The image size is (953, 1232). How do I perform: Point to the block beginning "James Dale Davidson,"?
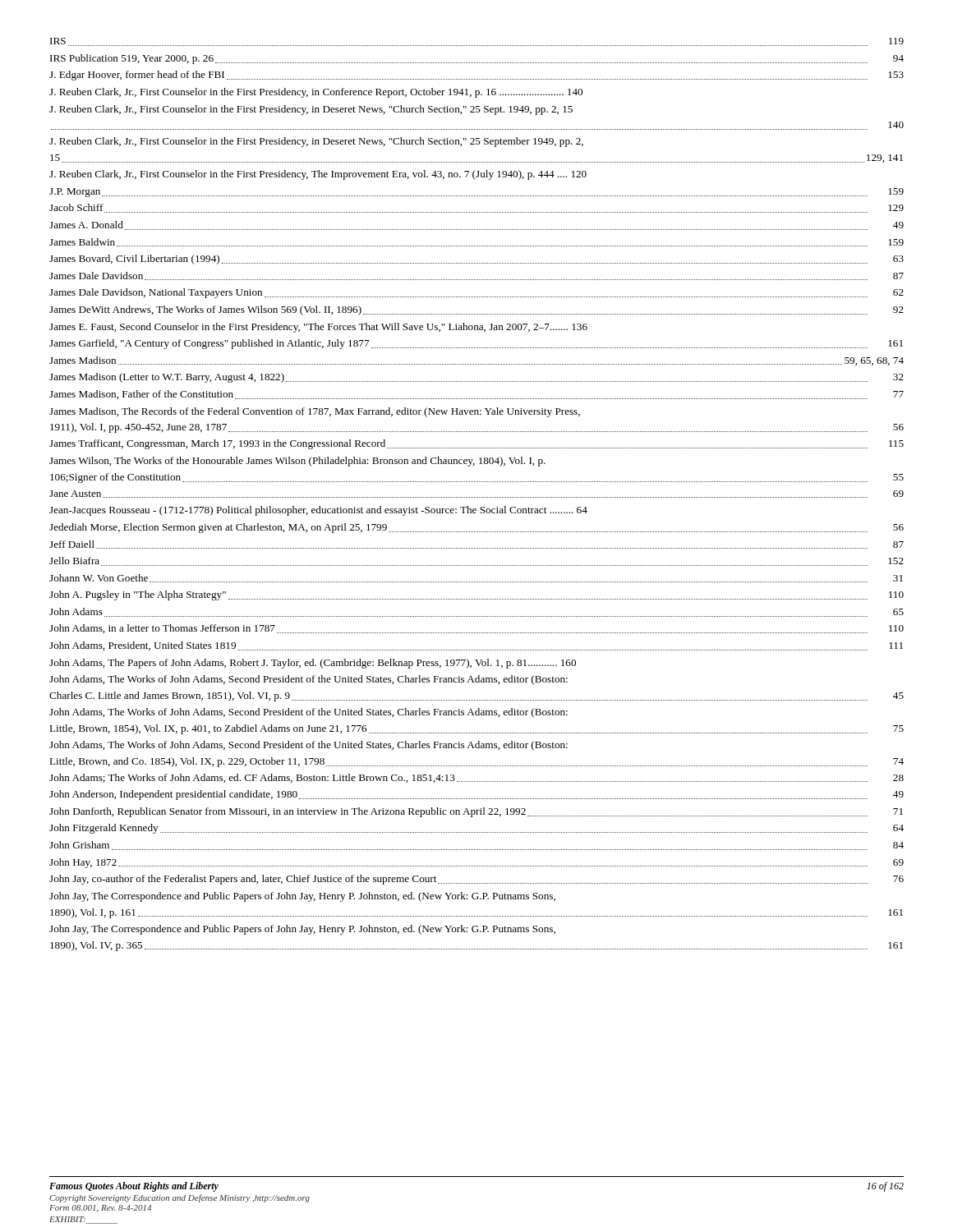coord(476,293)
